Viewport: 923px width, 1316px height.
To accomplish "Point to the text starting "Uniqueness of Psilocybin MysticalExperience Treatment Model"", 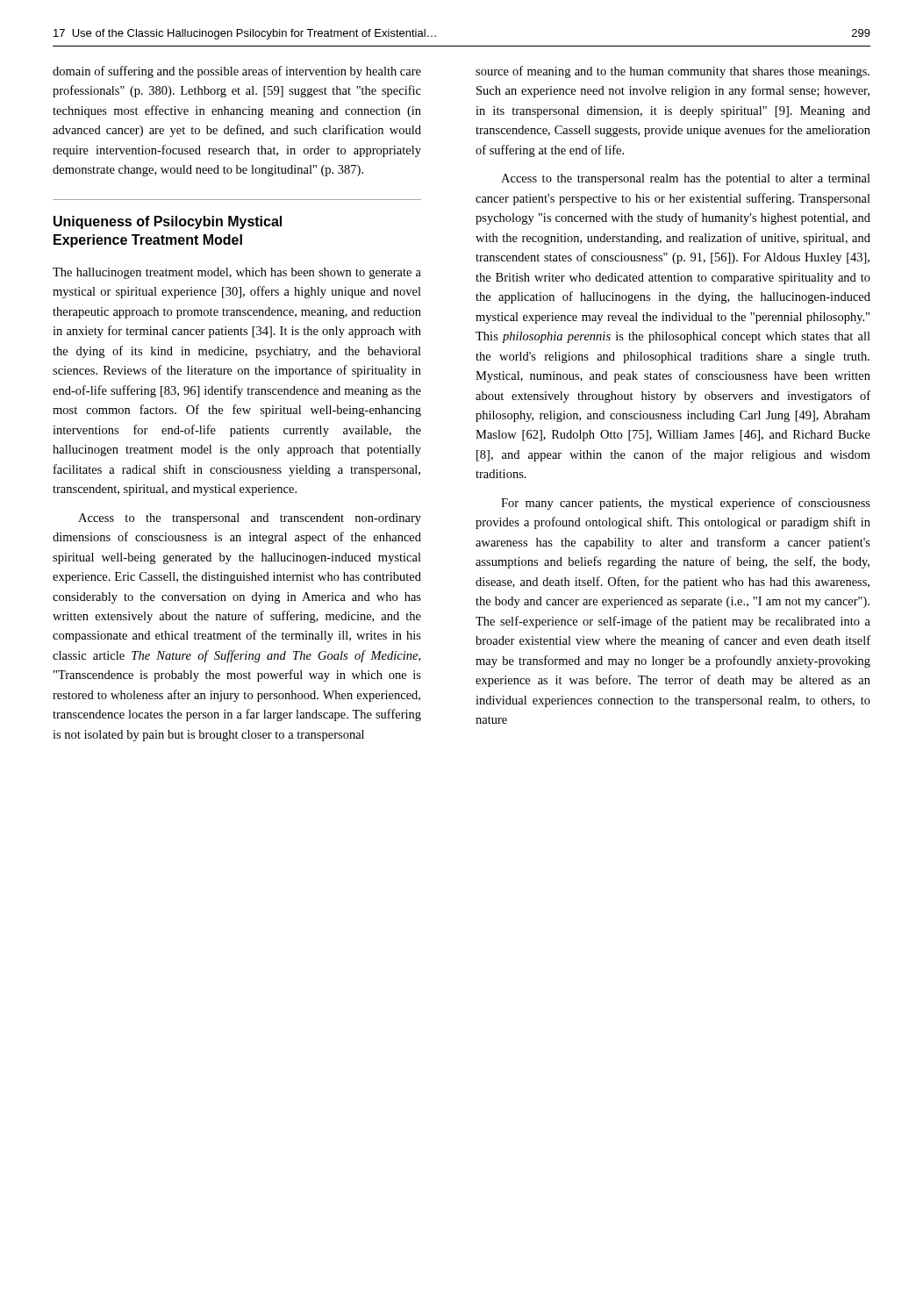I will (237, 231).
